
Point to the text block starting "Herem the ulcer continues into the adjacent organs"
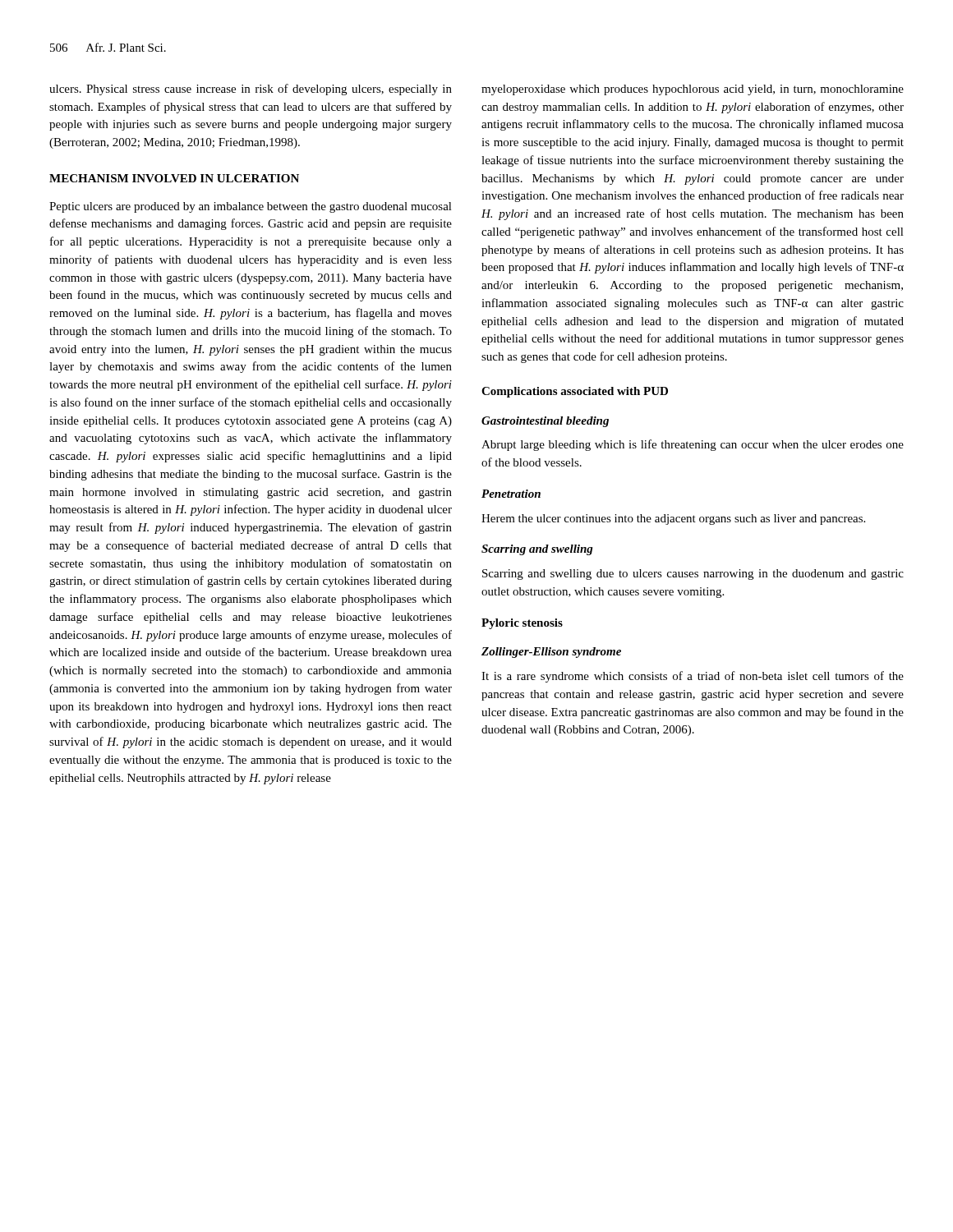tap(674, 518)
